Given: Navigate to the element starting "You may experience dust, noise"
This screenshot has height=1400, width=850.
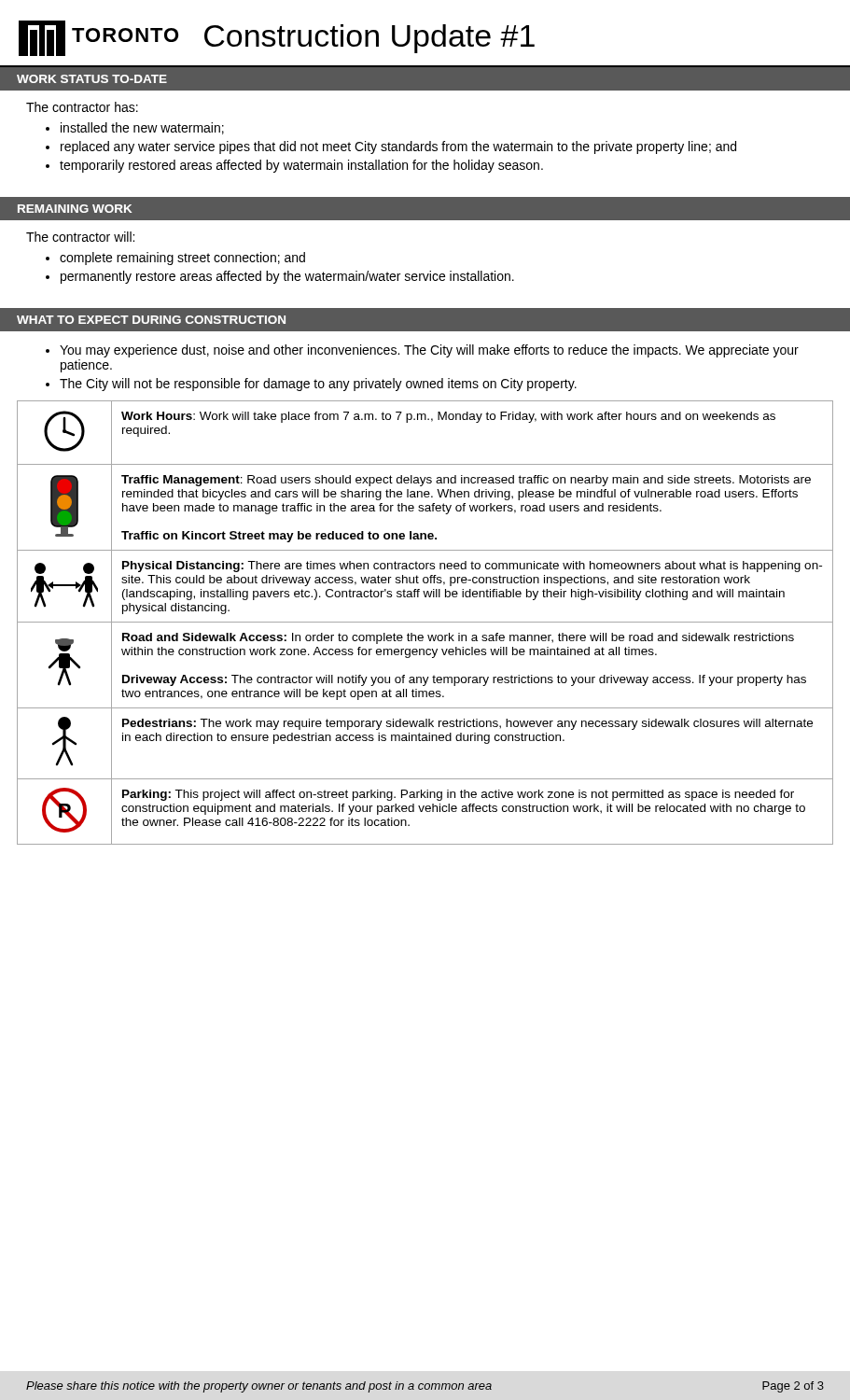Looking at the screenshot, I should [x=429, y=357].
